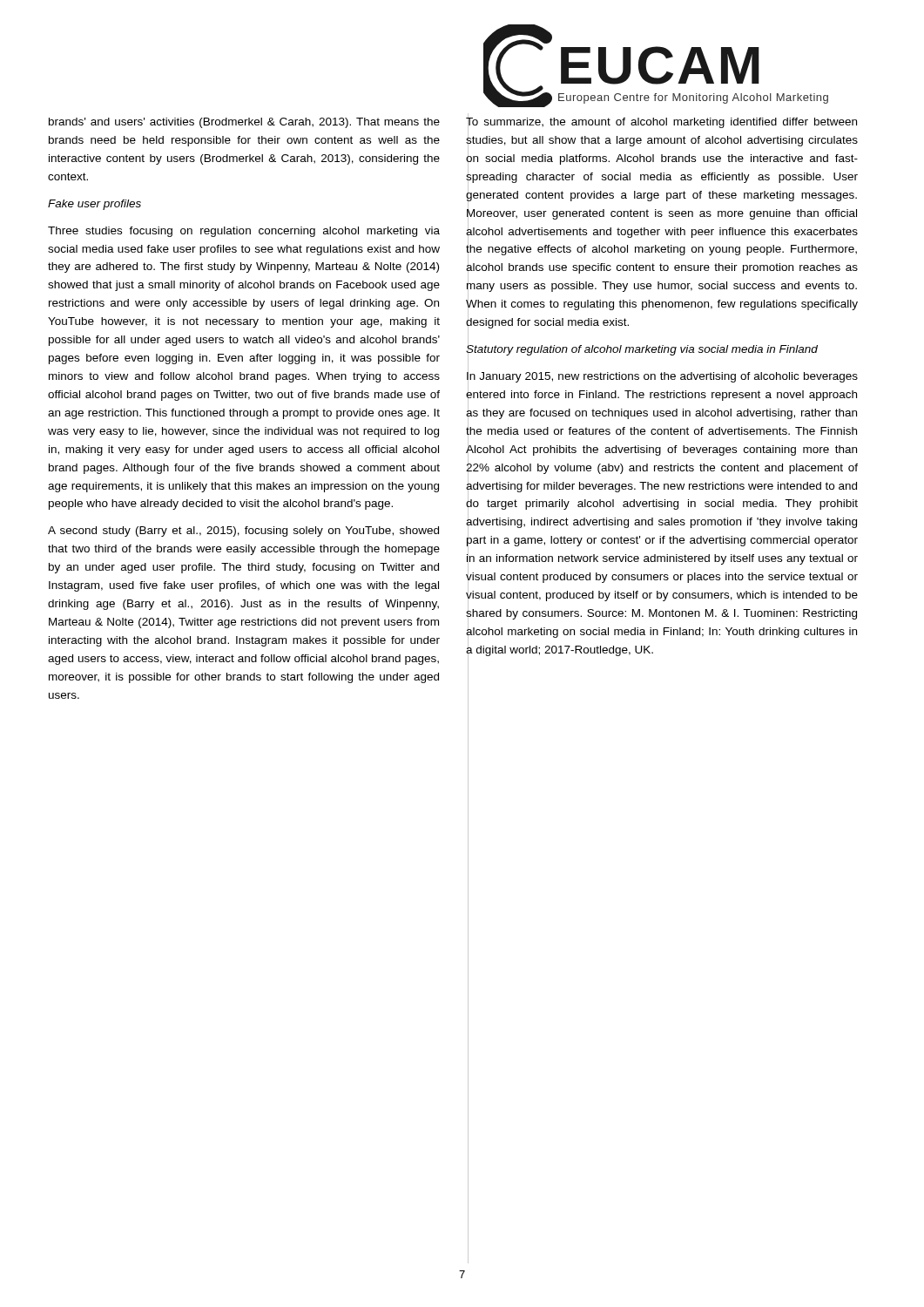The width and height of the screenshot is (924, 1307).
Task: Where is the passage that starts "In January 2015,"?
Action: click(x=662, y=514)
